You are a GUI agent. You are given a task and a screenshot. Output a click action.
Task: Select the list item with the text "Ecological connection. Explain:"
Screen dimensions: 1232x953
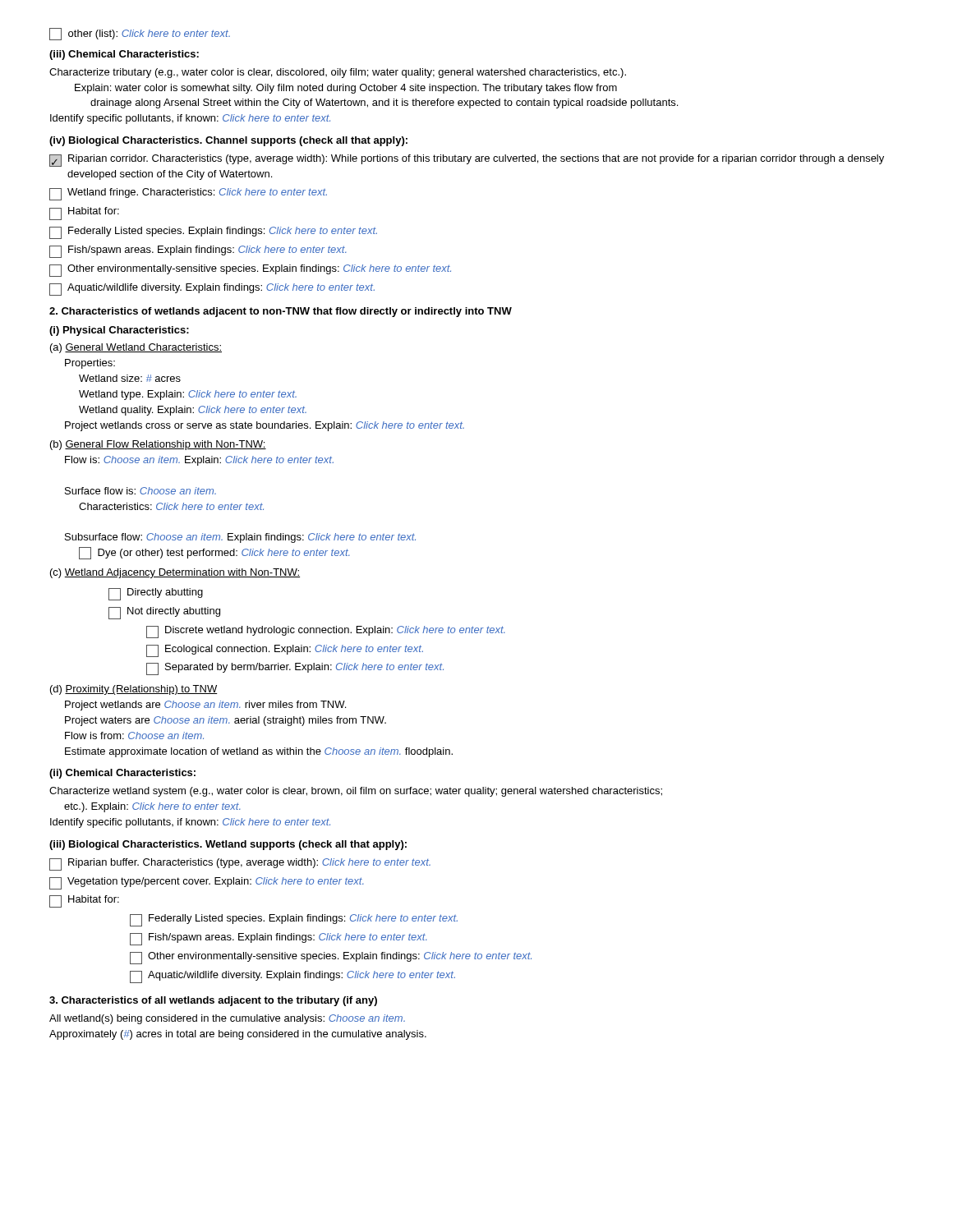tap(285, 651)
